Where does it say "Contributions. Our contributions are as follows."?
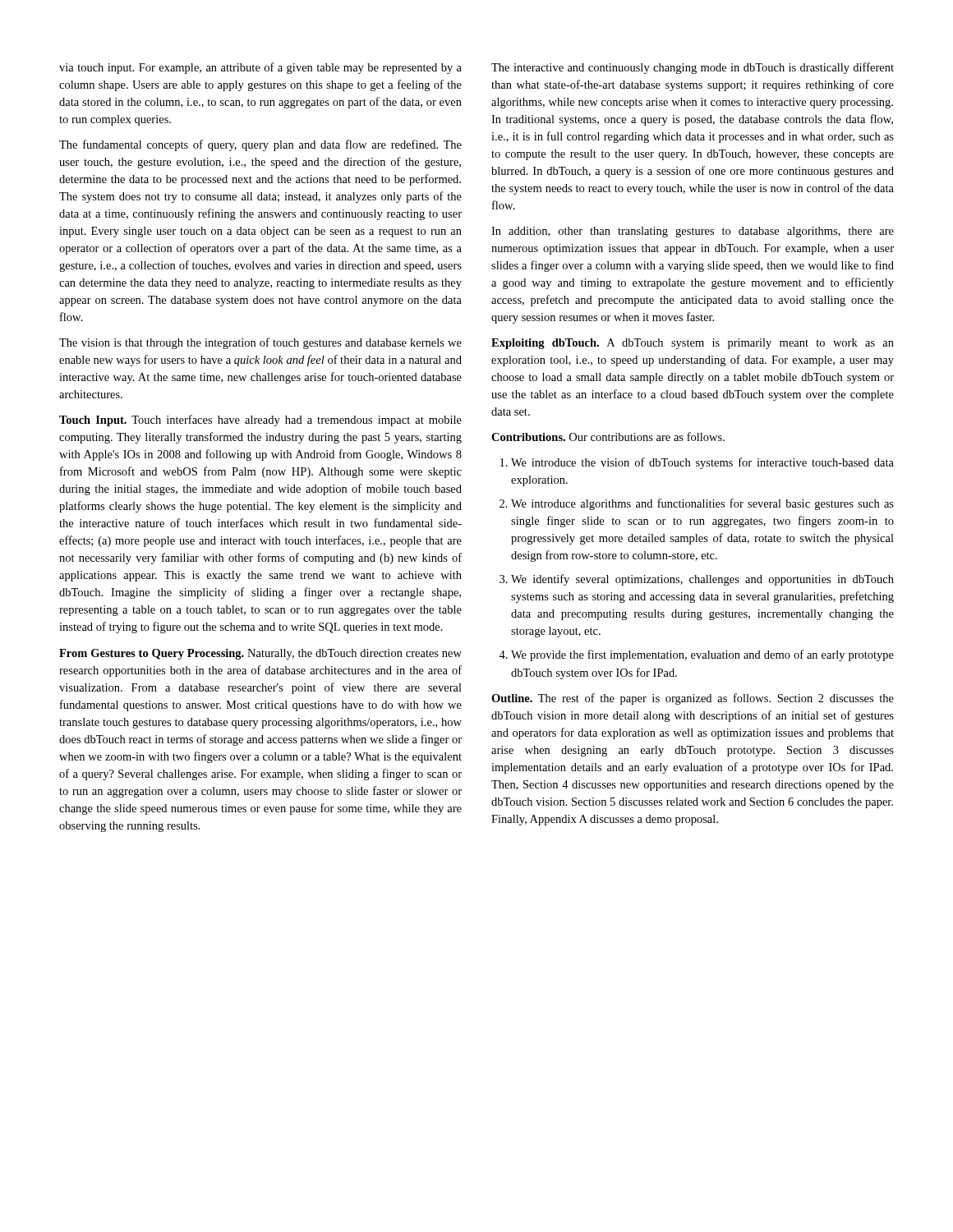Viewport: 953px width, 1232px height. click(x=693, y=438)
